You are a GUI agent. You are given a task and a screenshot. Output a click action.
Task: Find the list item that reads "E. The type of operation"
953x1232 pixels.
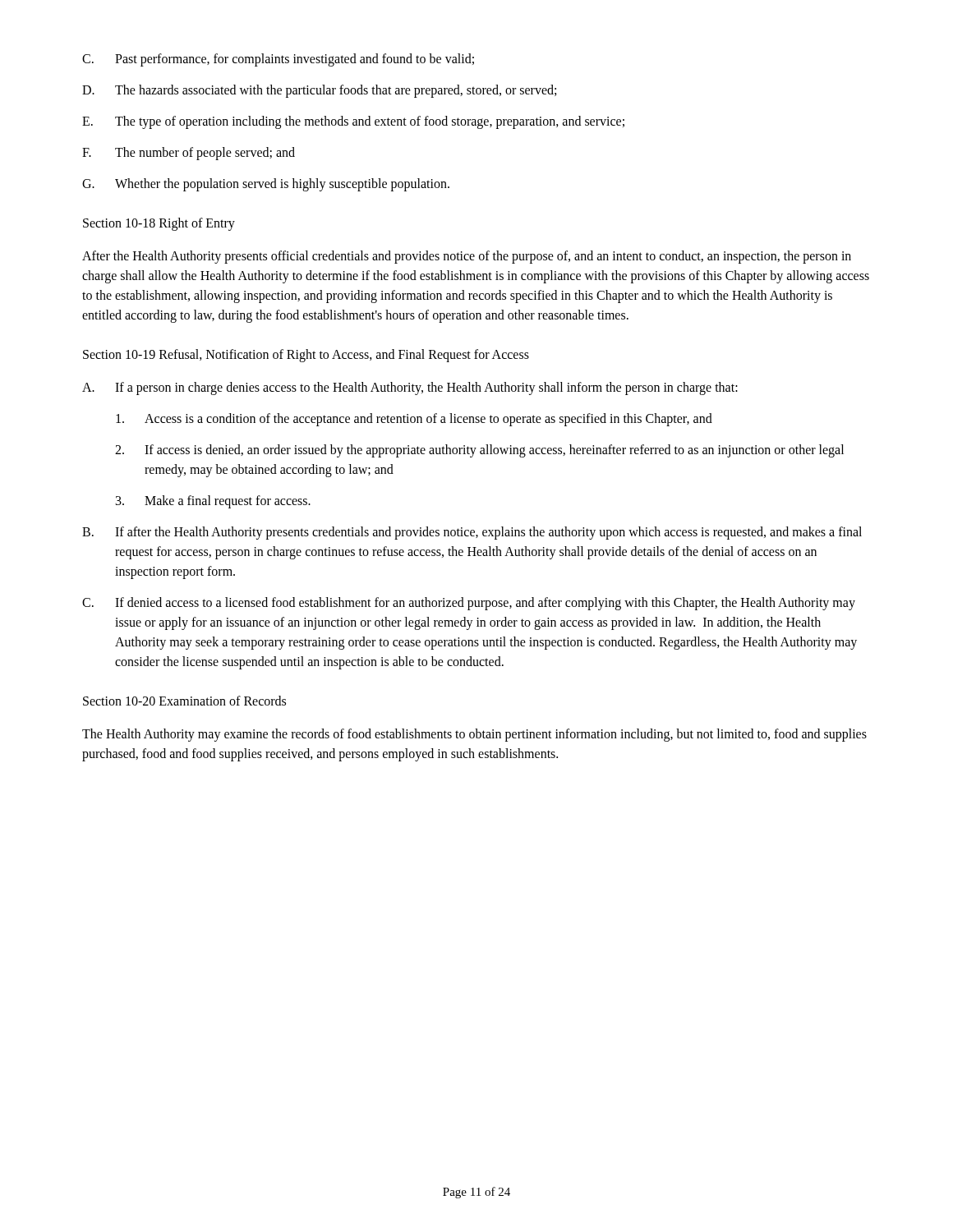point(476,122)
